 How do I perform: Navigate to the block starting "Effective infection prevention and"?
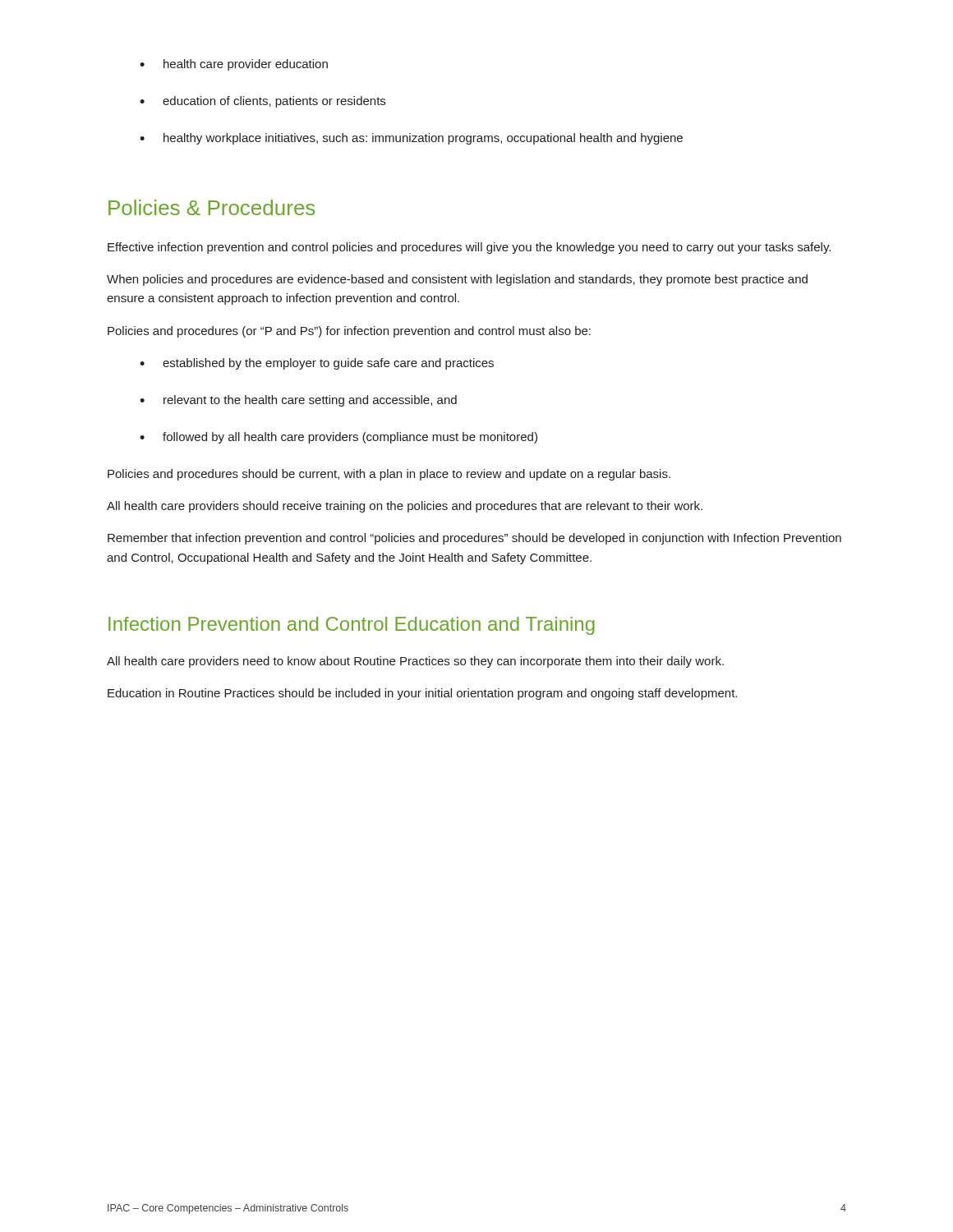point(469,247)
